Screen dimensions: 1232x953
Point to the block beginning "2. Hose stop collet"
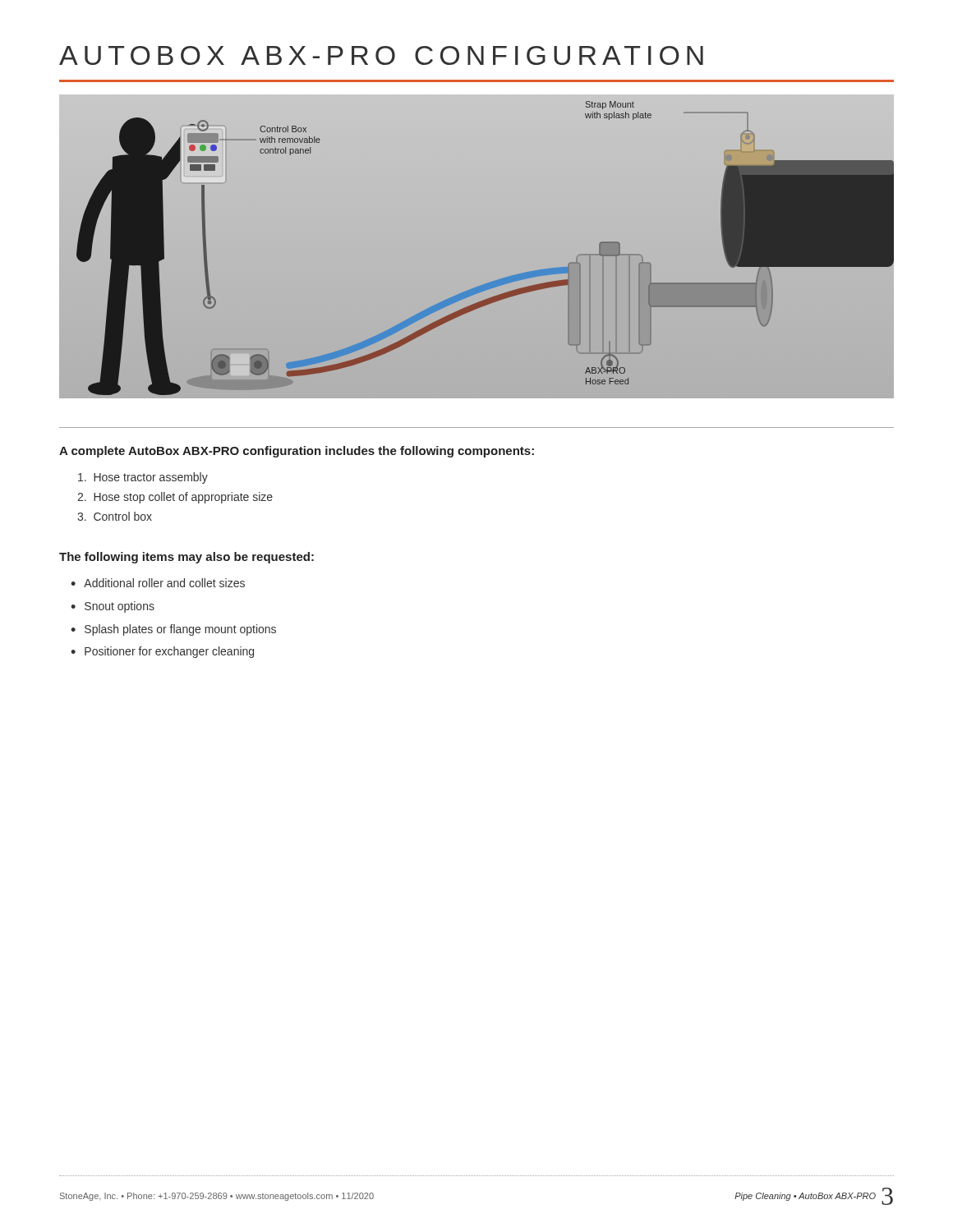point(175,497)
